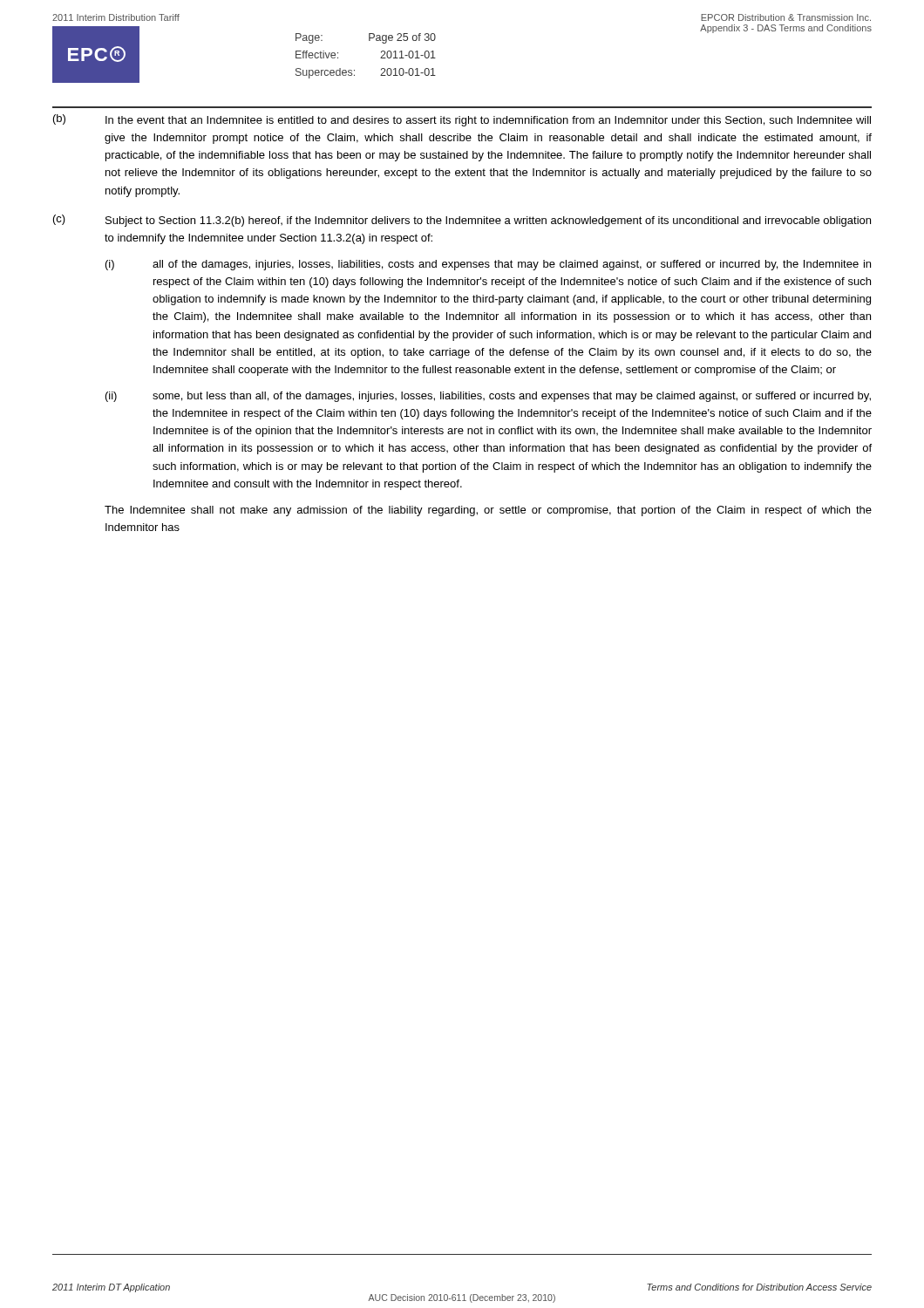Click on the list item that reads "(b) In the event"
924x1308 pixels.
click(462, 156)
